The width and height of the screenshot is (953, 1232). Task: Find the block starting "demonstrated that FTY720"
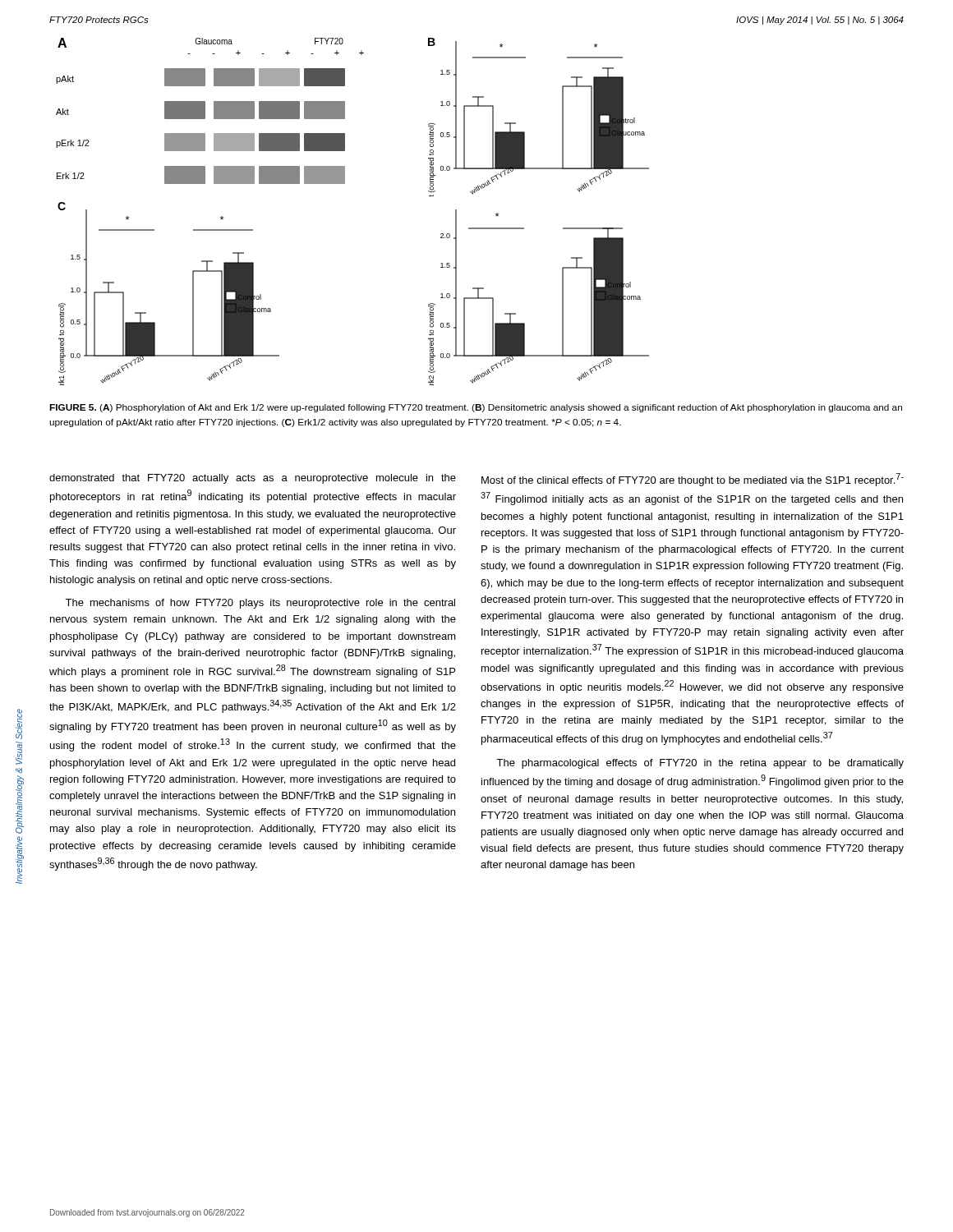(253, 672)
